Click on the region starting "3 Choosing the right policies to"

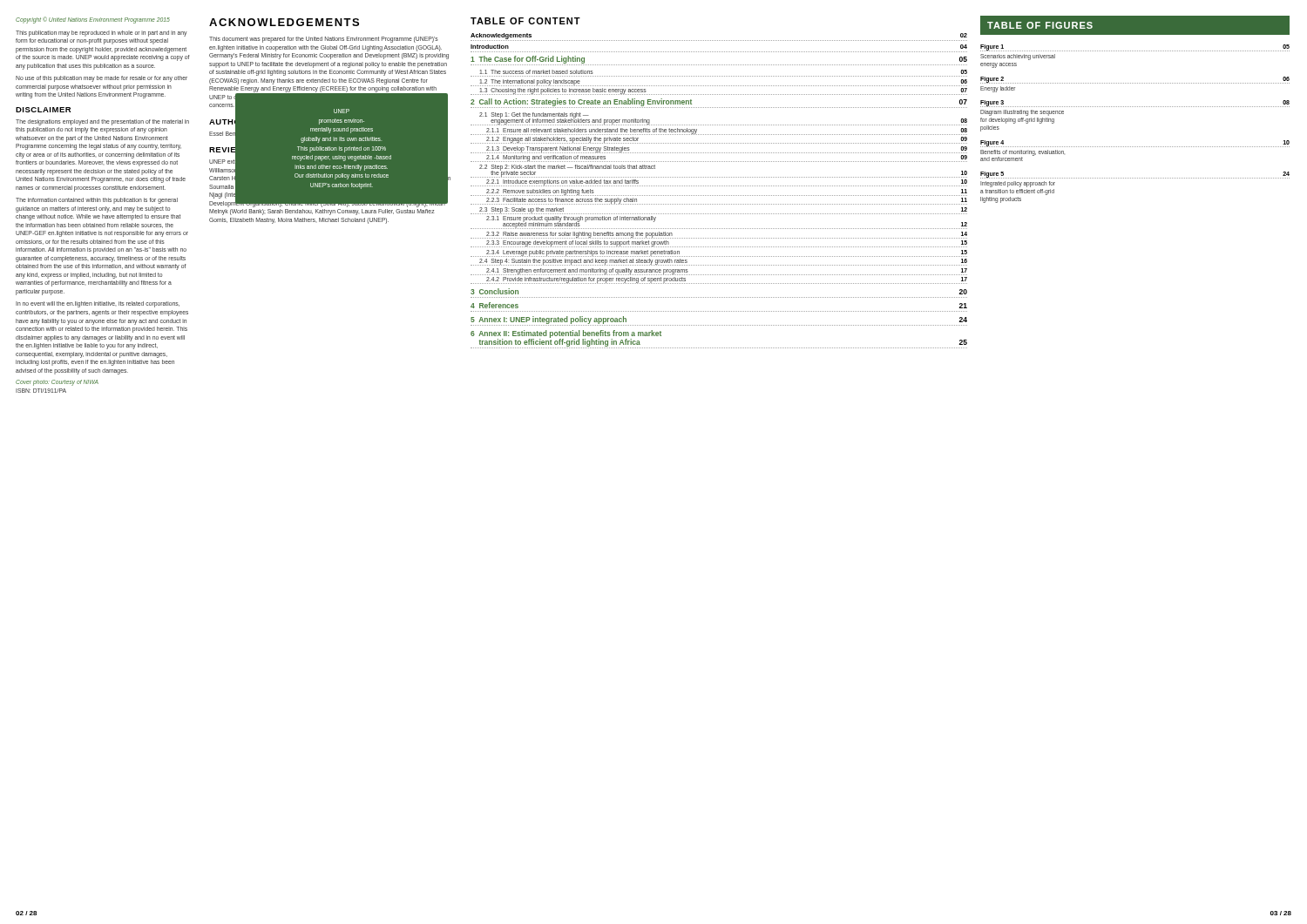point(719,90)
